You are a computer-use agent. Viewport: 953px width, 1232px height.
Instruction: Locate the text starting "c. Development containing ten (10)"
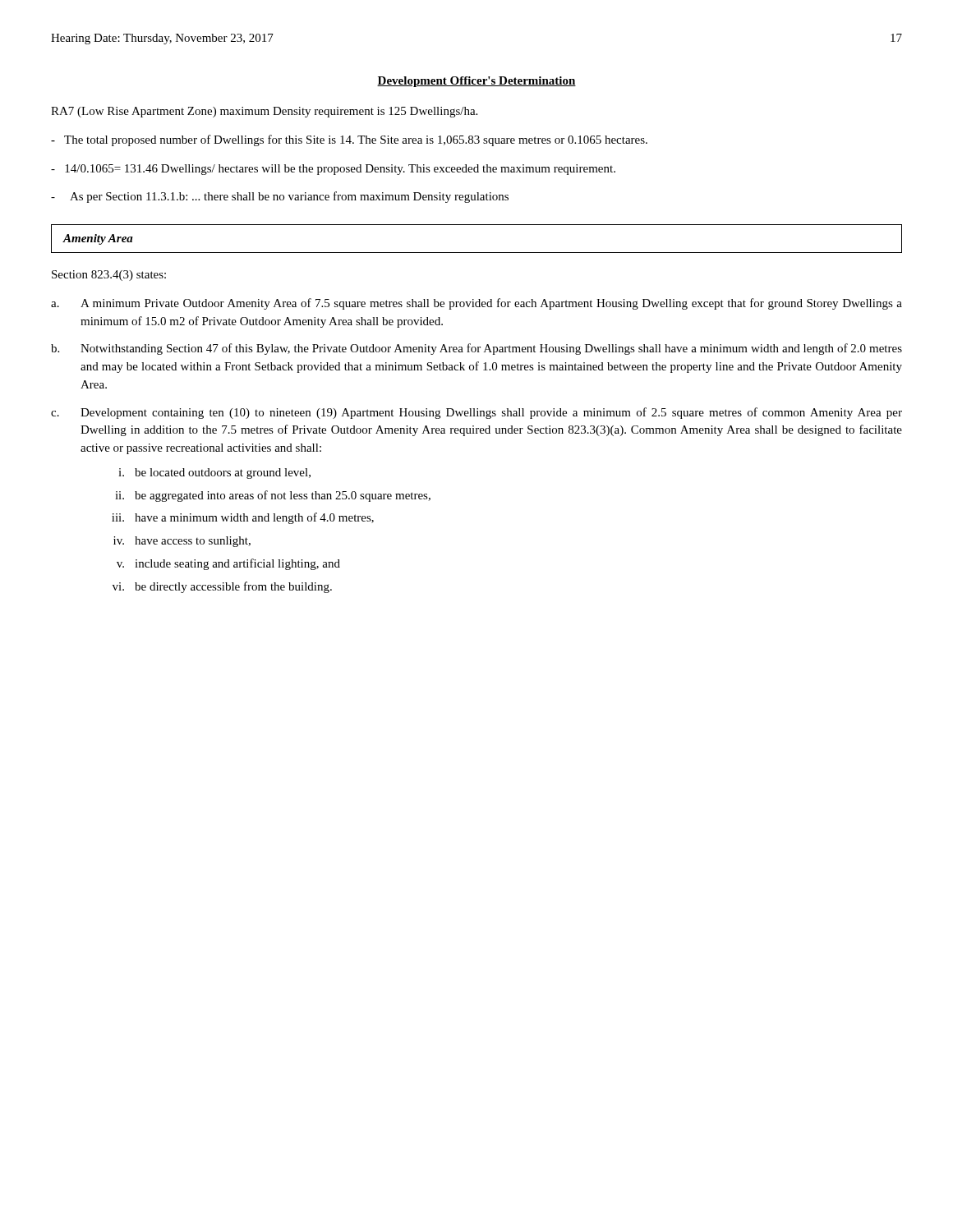pos(476,413)
